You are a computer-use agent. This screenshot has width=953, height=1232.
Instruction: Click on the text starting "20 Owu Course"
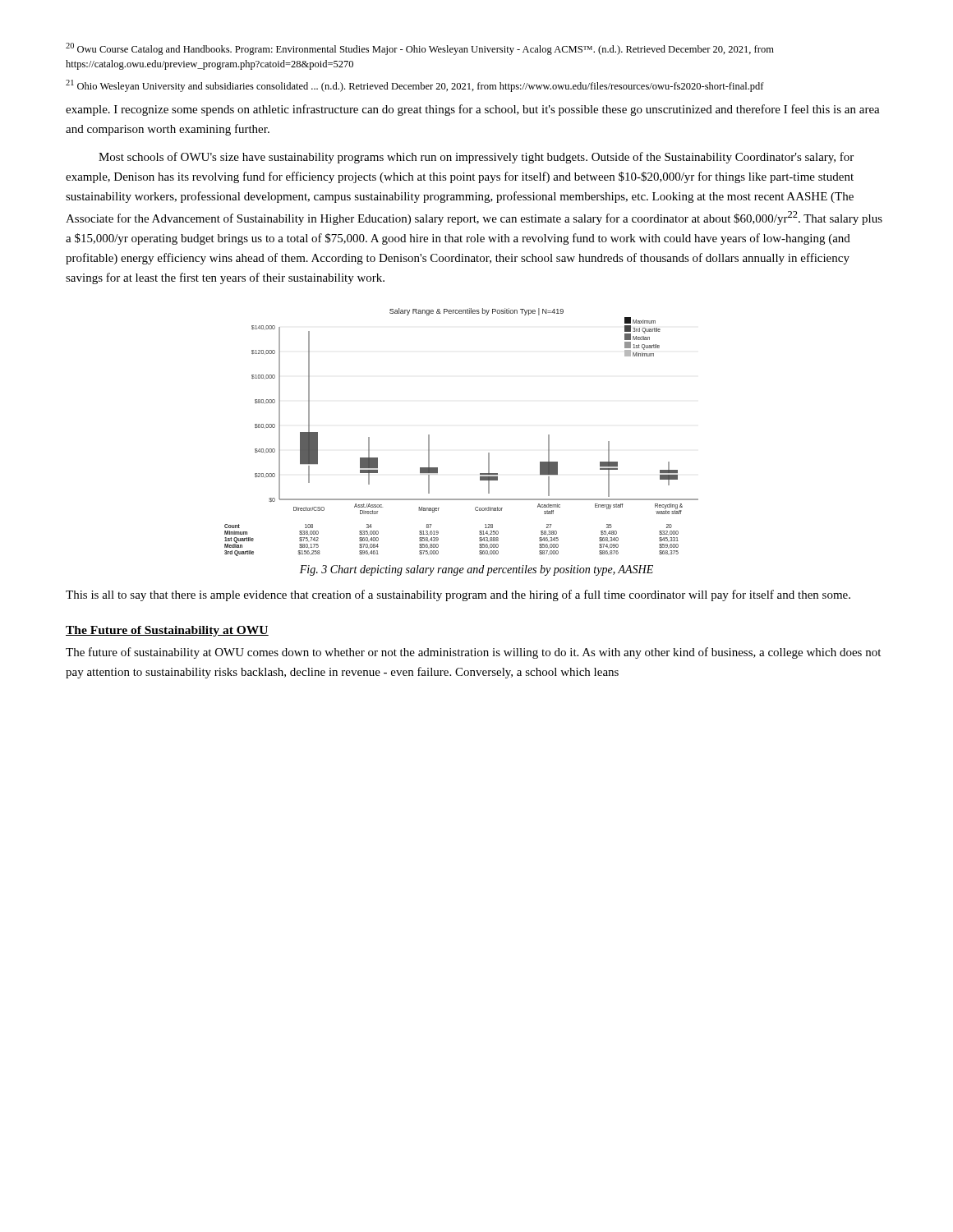point(420,56)
